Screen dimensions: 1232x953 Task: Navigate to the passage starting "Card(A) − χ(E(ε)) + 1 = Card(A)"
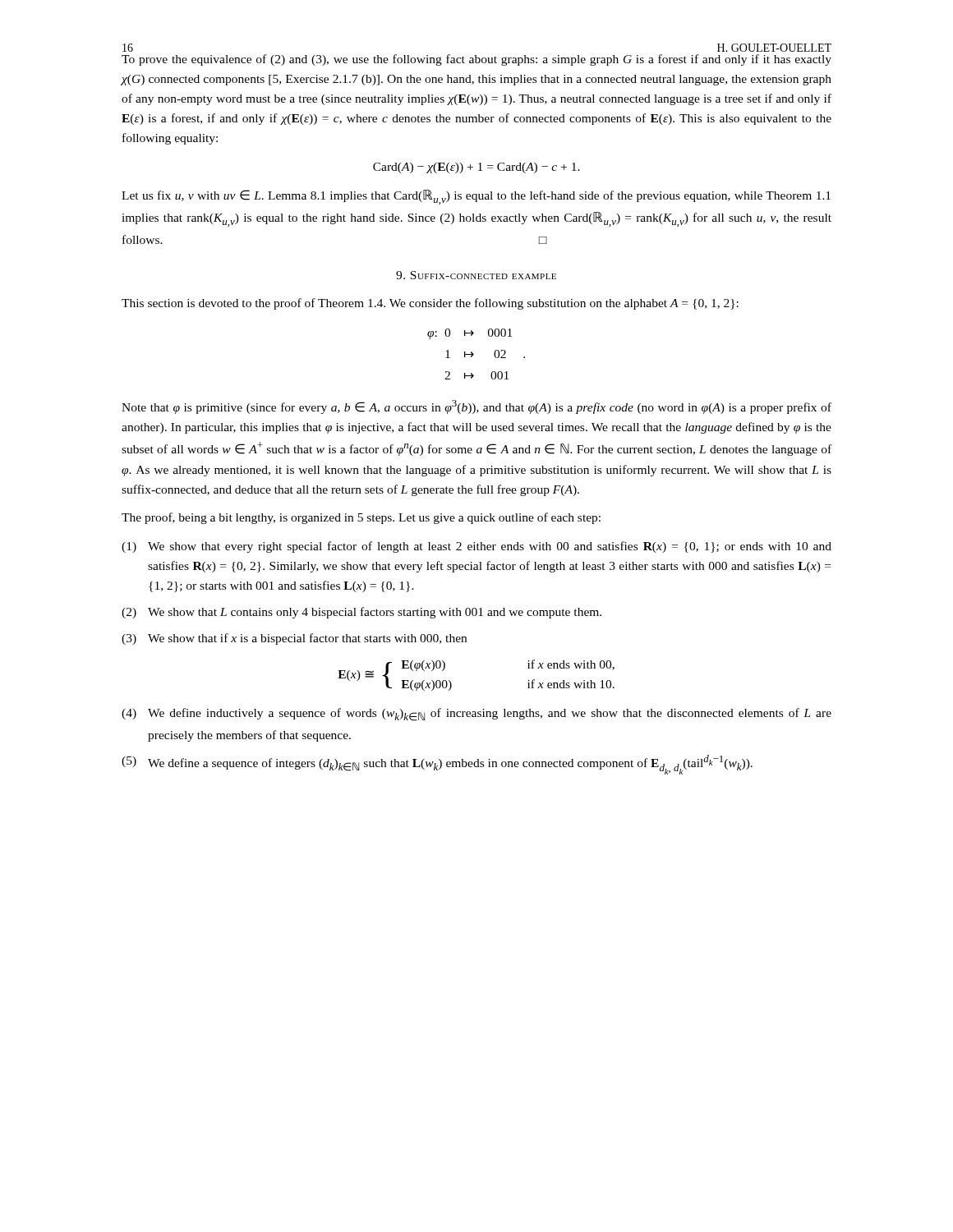pos(476,166)
